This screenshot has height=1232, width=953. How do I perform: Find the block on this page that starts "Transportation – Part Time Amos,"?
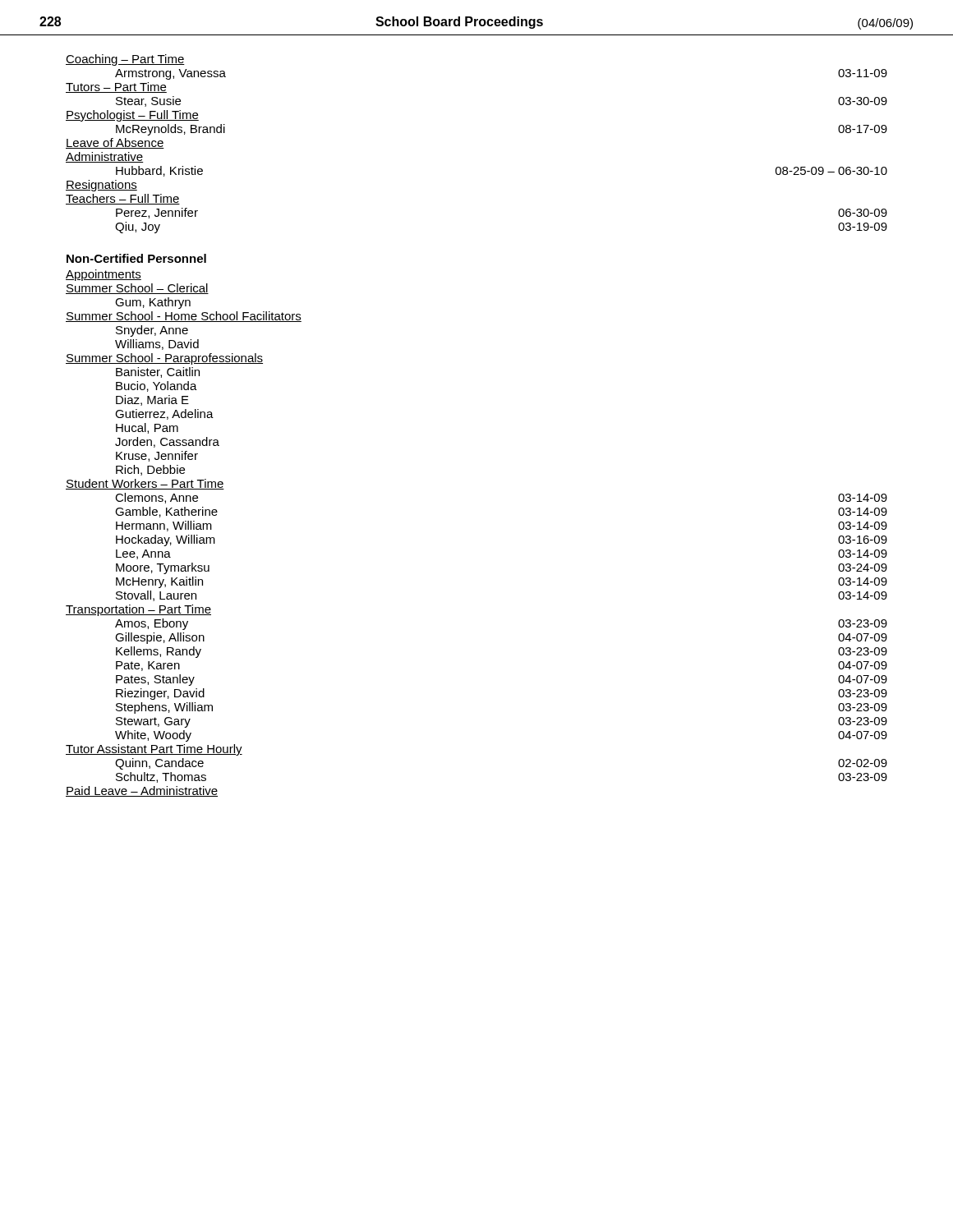[x=138, y=610]
